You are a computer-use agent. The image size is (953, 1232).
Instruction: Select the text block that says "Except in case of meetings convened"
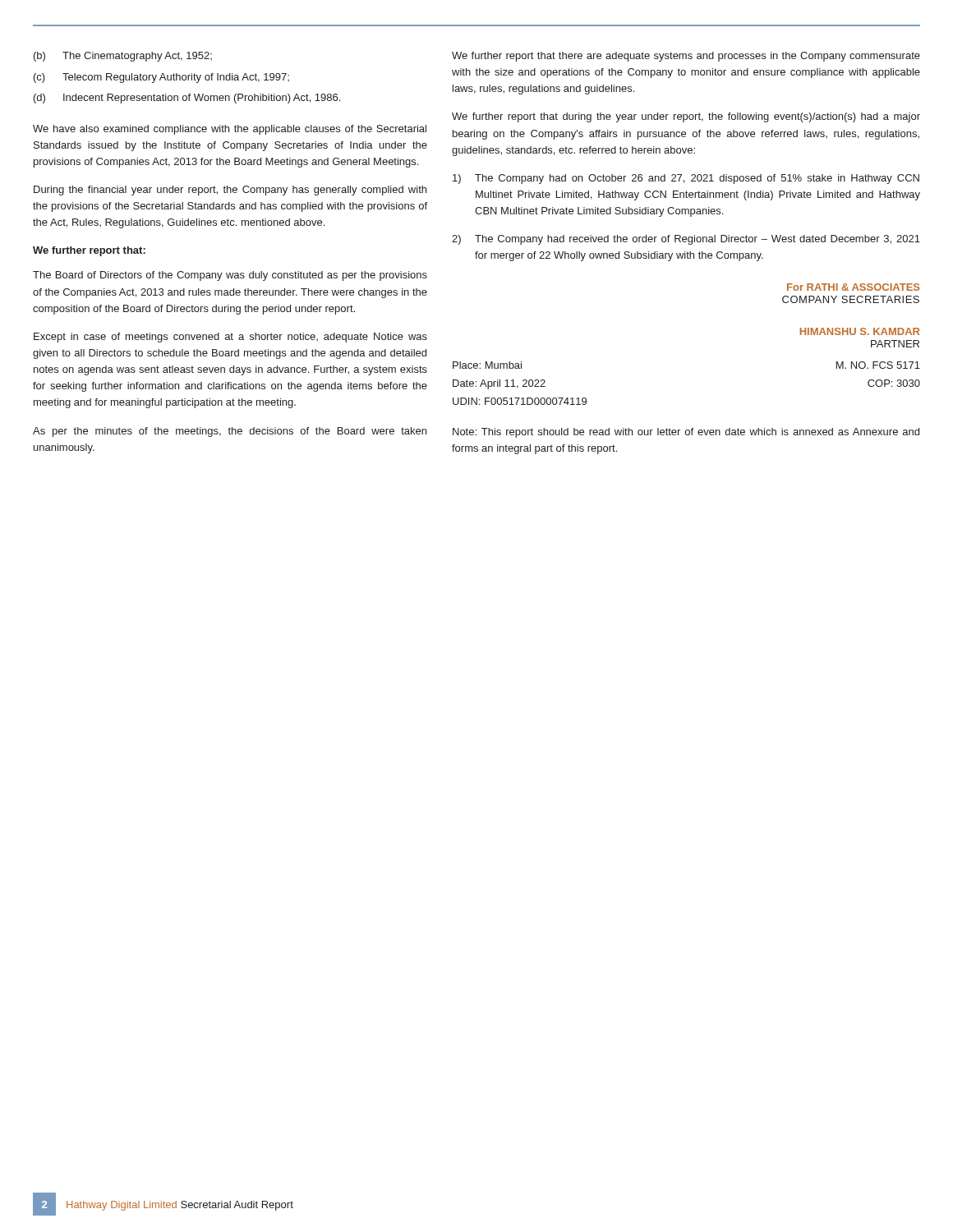click(x=230, y=369)
